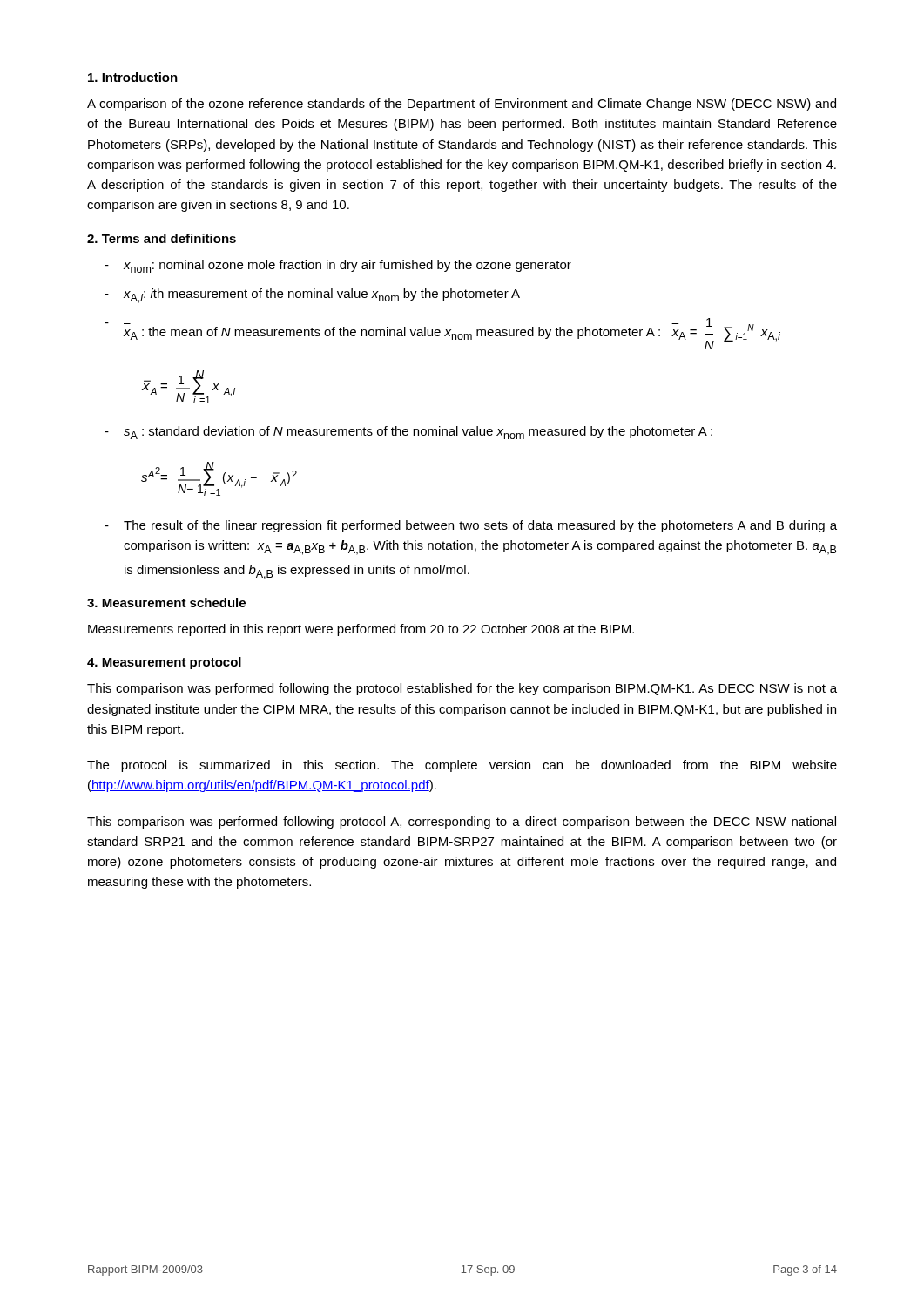Find the text block with the text "The protocol is summarized in"
This screenshot has height=1307, width=924.
click(462, 775)
